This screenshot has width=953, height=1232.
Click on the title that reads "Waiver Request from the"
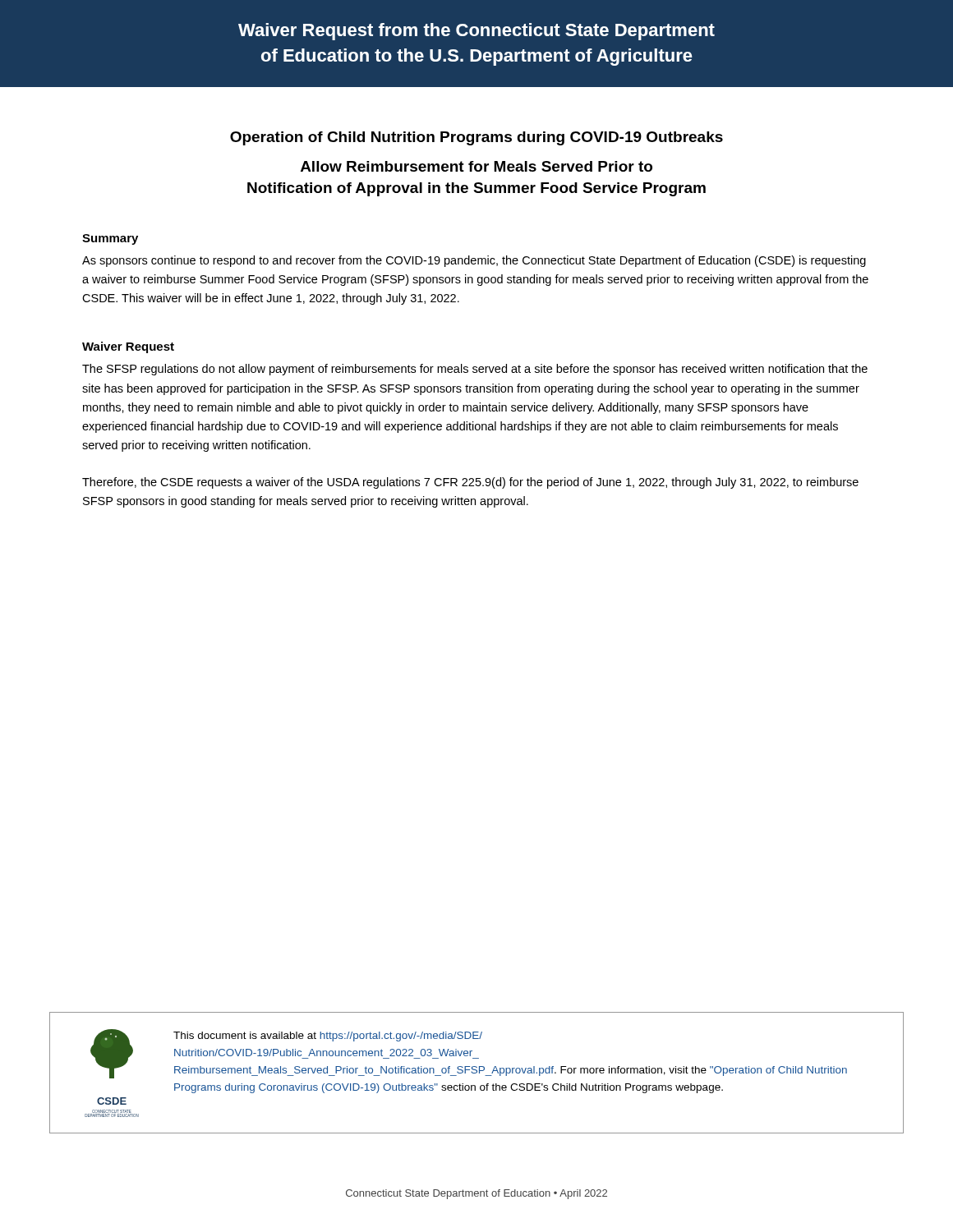click(476, 43)
